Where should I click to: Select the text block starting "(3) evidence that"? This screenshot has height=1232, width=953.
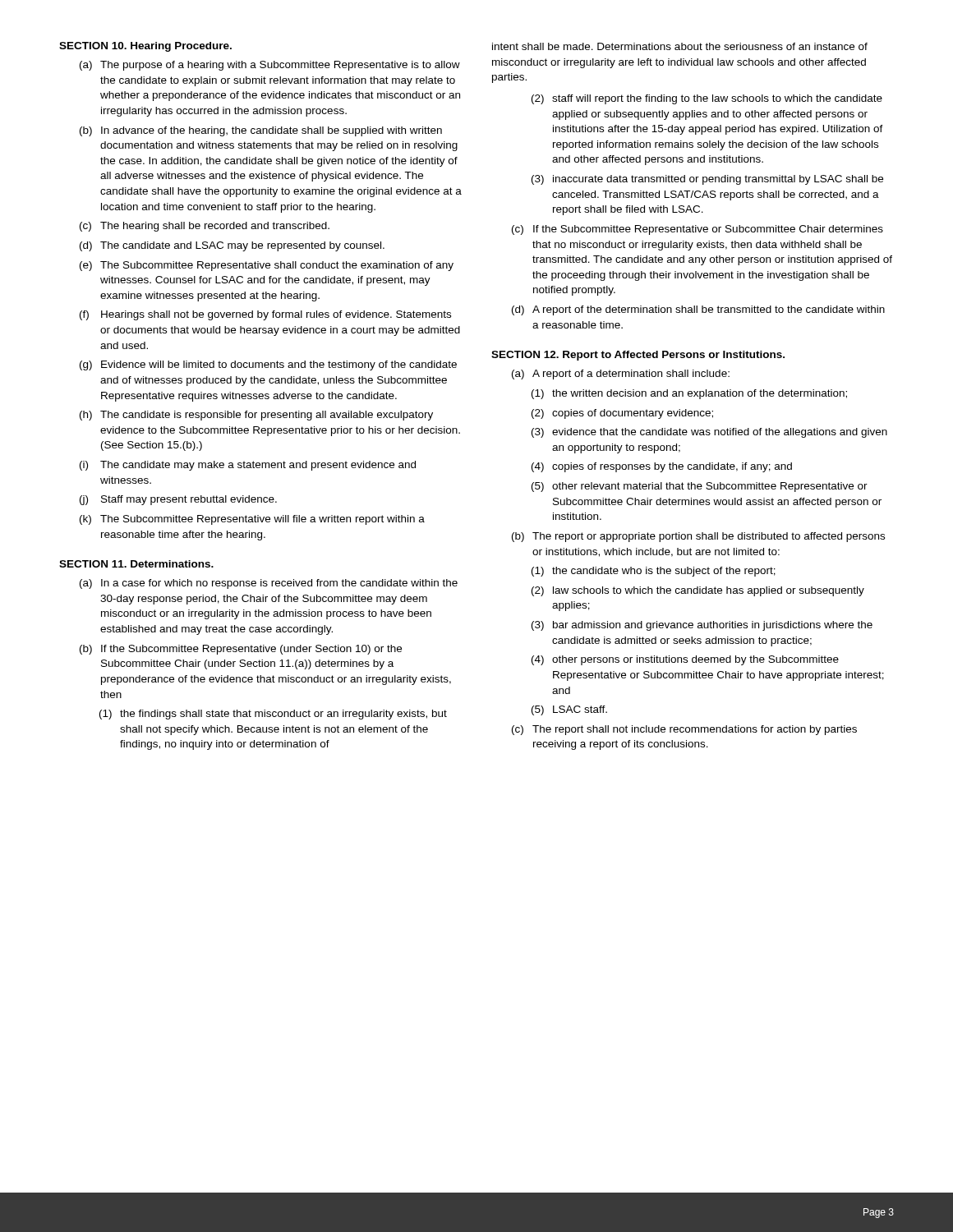pyautogui.click(x=712, y=440)
